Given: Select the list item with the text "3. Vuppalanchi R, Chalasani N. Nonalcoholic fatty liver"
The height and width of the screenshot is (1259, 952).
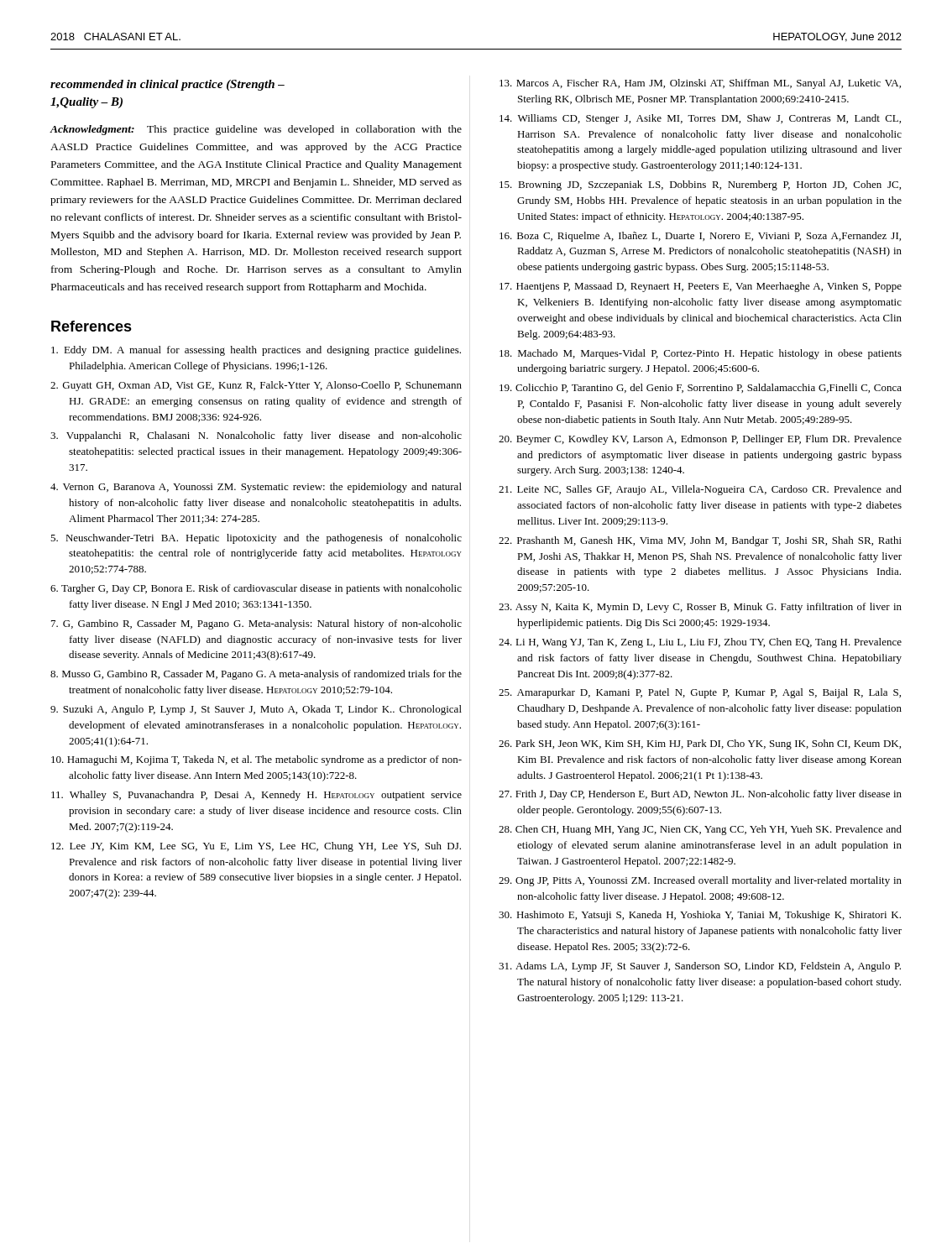Looking at the screenshot, I should tap(256, 451).
